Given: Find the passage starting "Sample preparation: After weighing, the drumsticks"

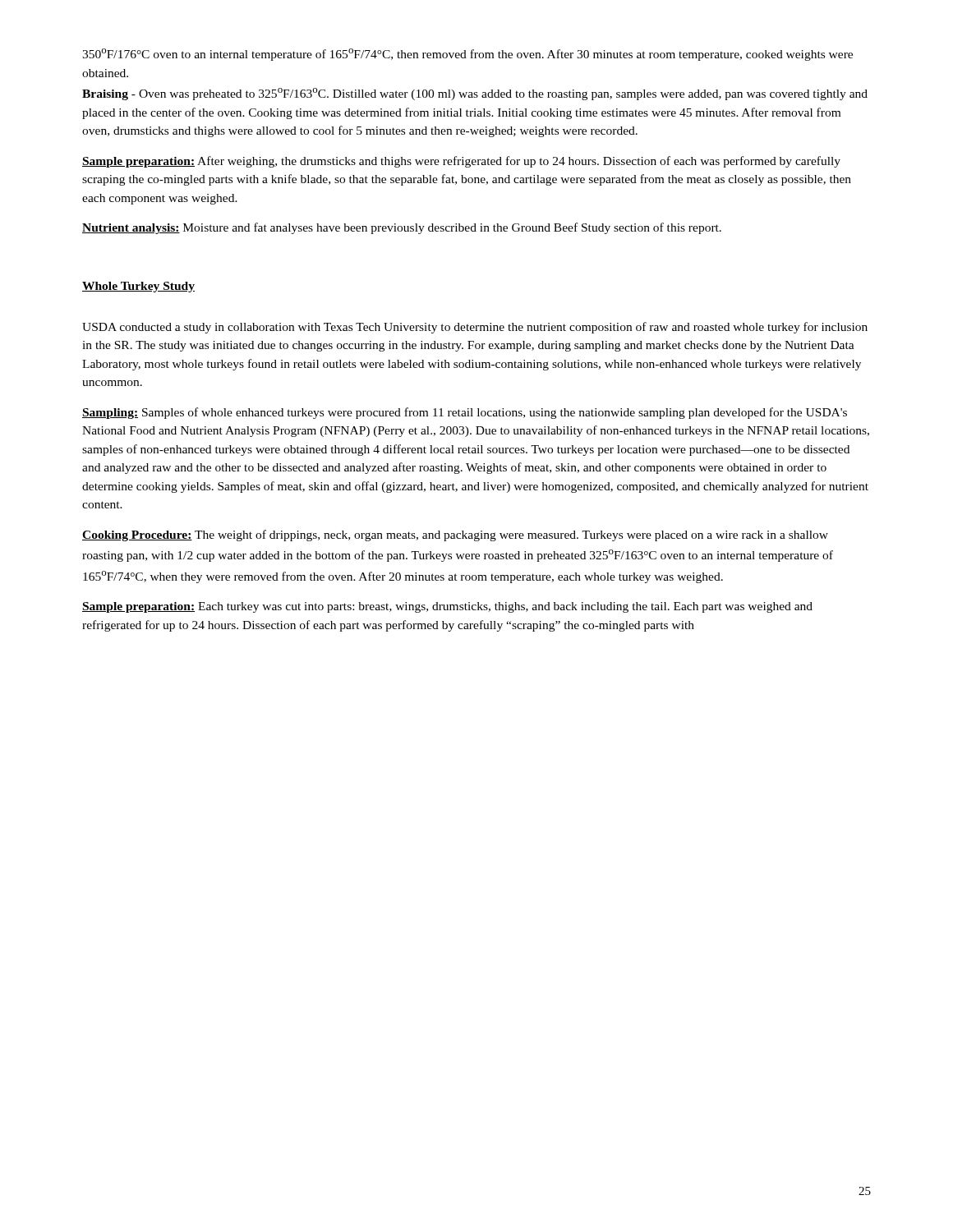Looking at the screenshot, I should click(476, 179).
